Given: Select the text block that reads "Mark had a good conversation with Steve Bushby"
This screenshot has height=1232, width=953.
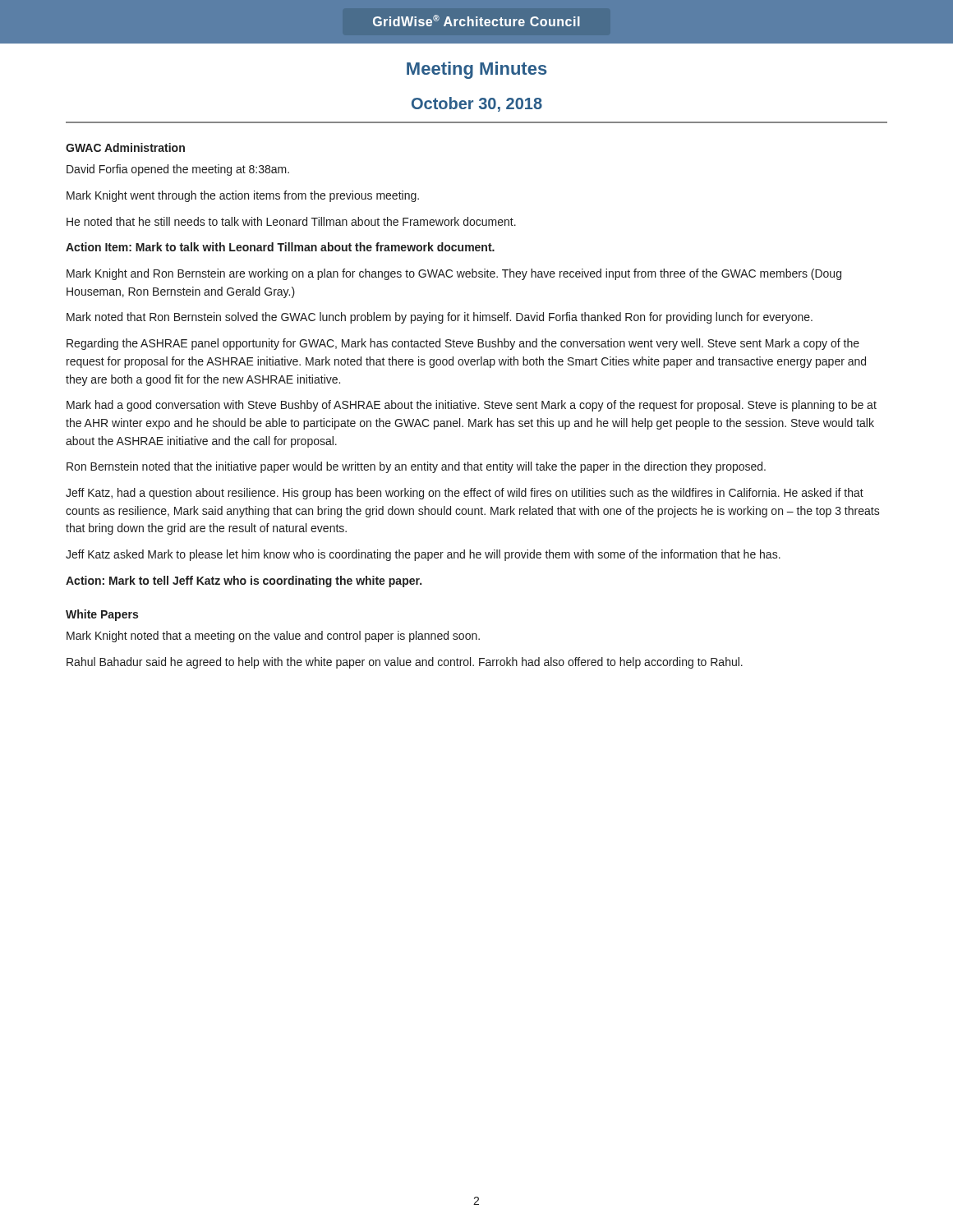Looking at the screenshot, I should [471, 423].
